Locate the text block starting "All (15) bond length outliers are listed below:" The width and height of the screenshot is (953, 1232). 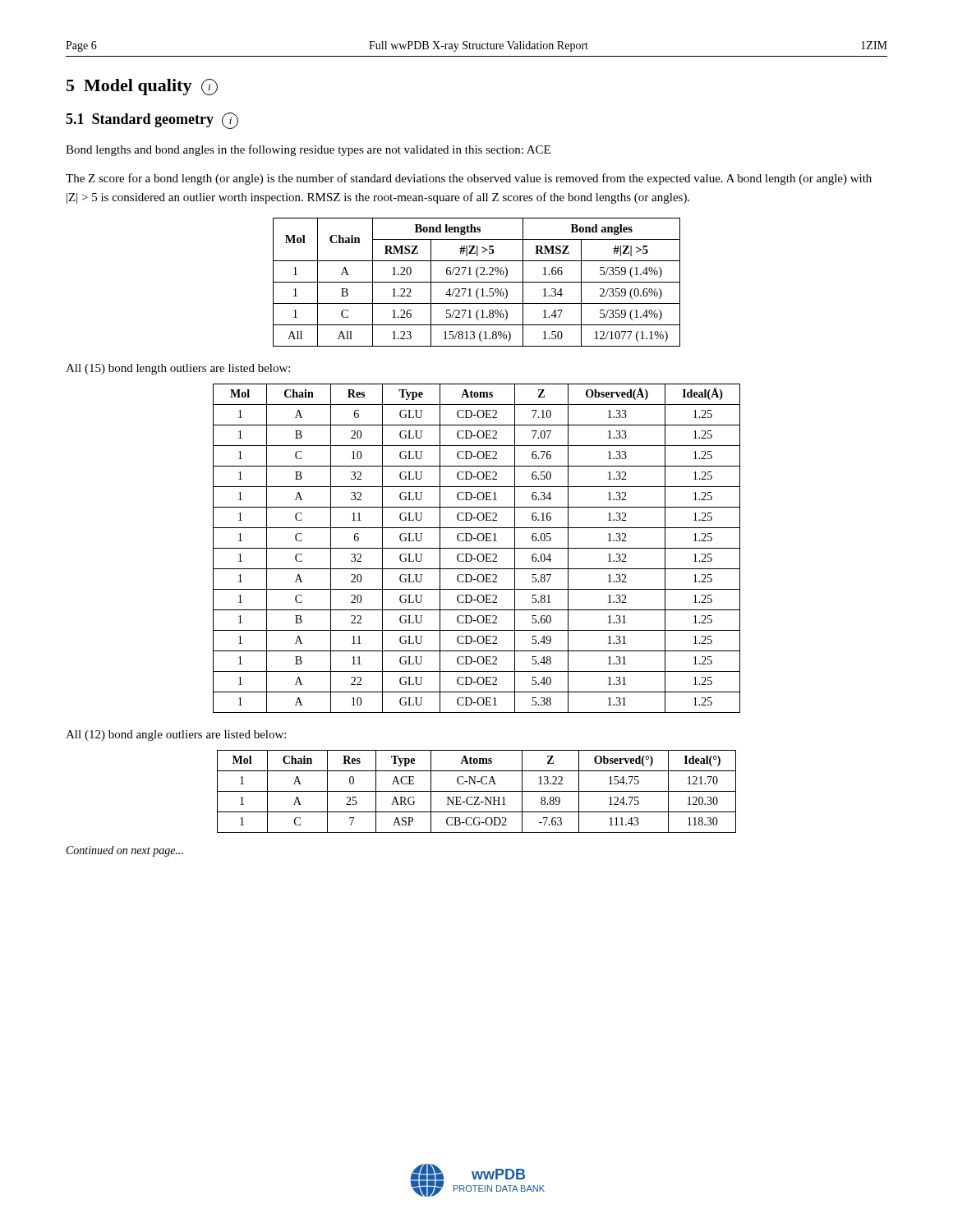coord(178,369)
